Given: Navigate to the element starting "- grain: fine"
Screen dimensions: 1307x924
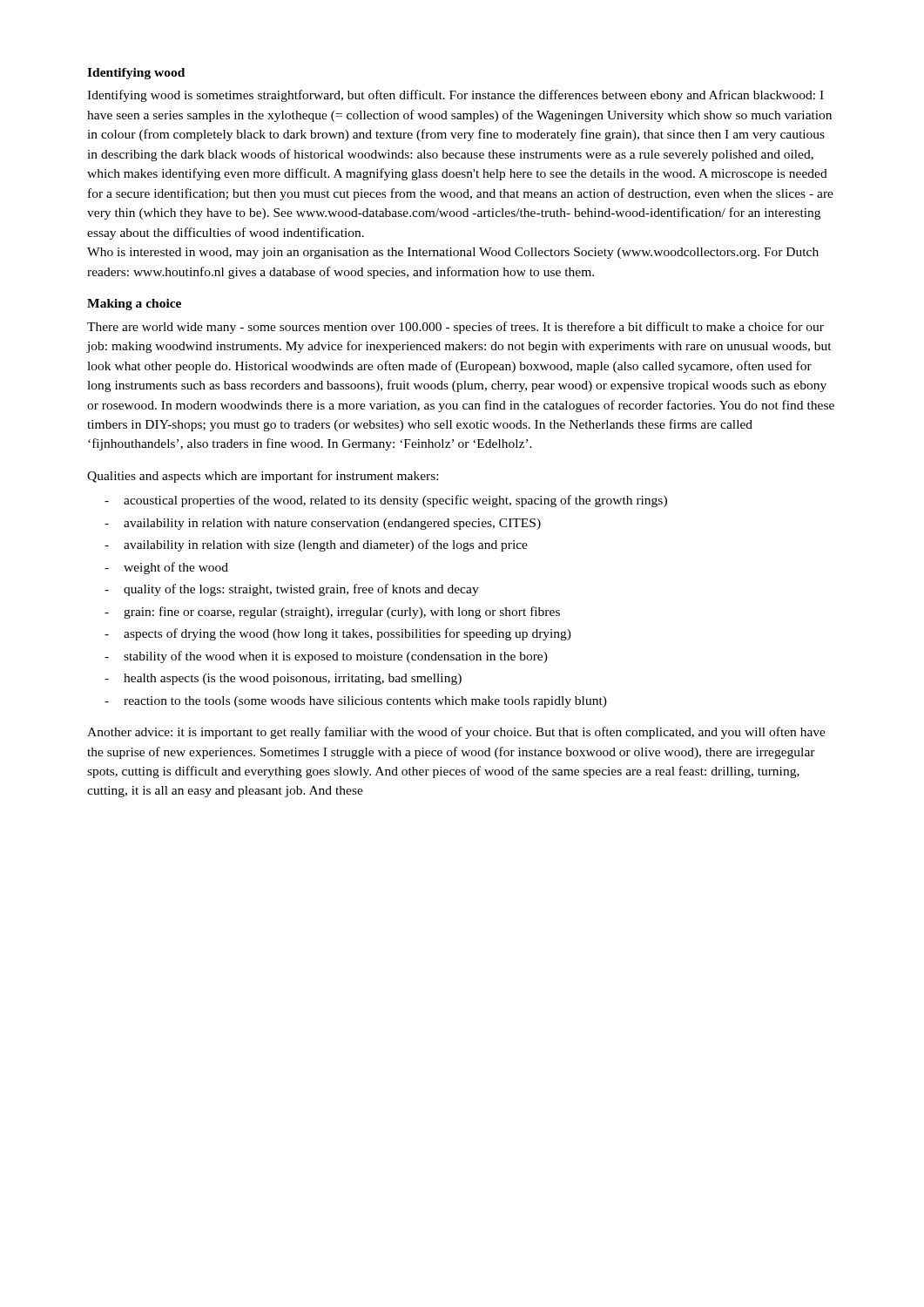Looking at the screenshot, I should click(471, 612).
